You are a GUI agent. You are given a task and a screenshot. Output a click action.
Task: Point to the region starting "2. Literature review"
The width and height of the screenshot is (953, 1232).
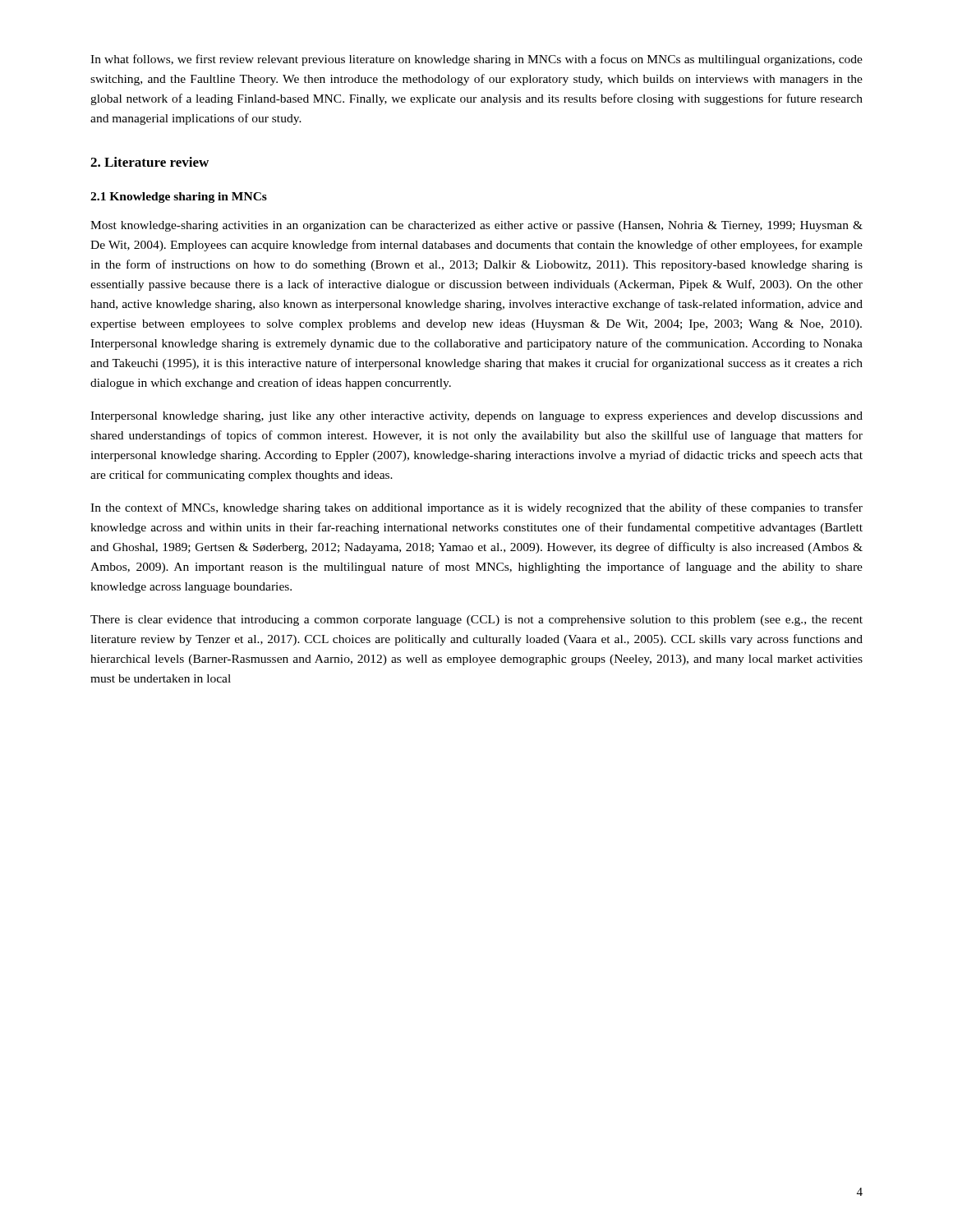150,162
